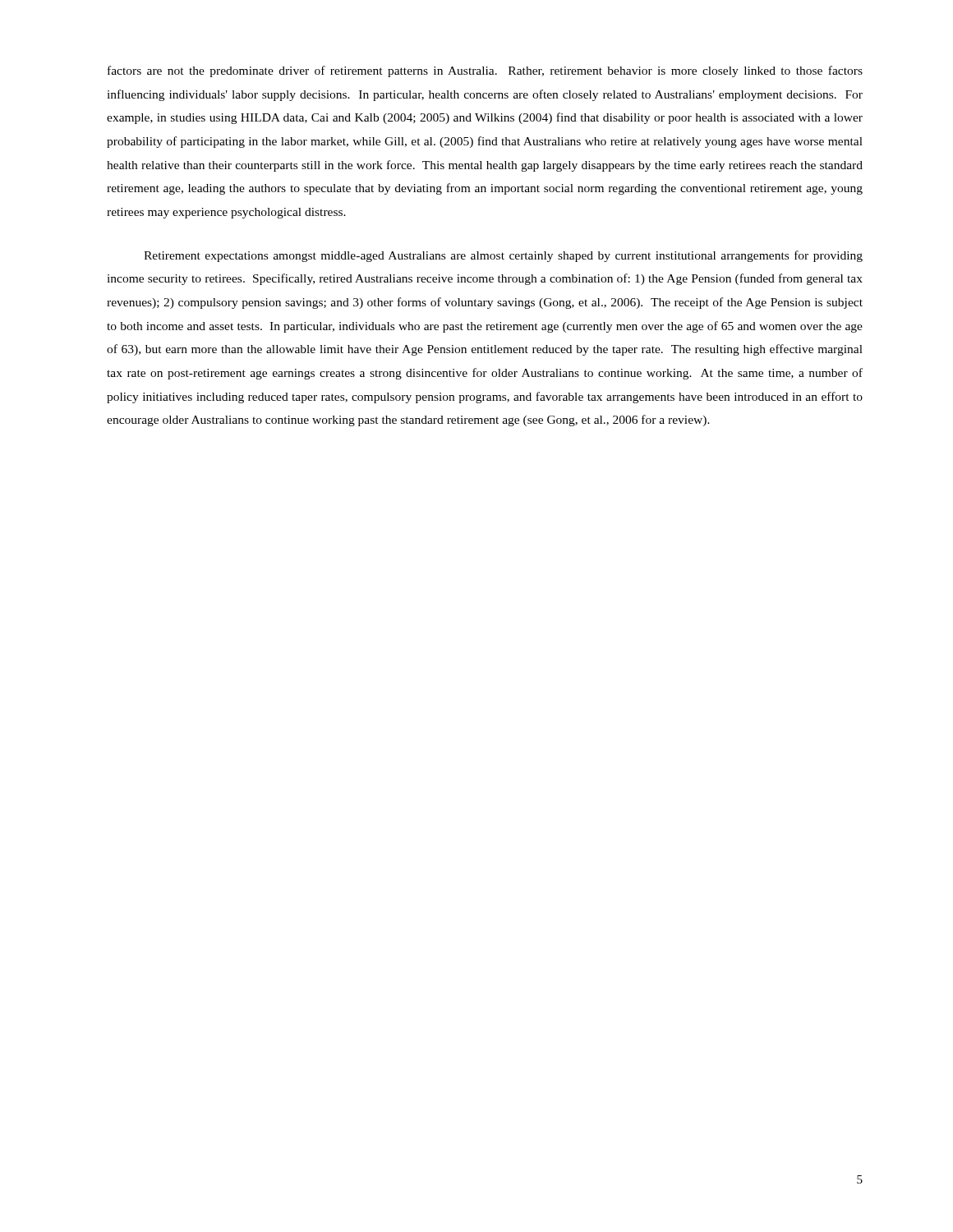This screenshot has height=1232, width=953.
Task: Point to the region starting "Retirement expectations amongst middle-aged"
Action: coord(485,338)
